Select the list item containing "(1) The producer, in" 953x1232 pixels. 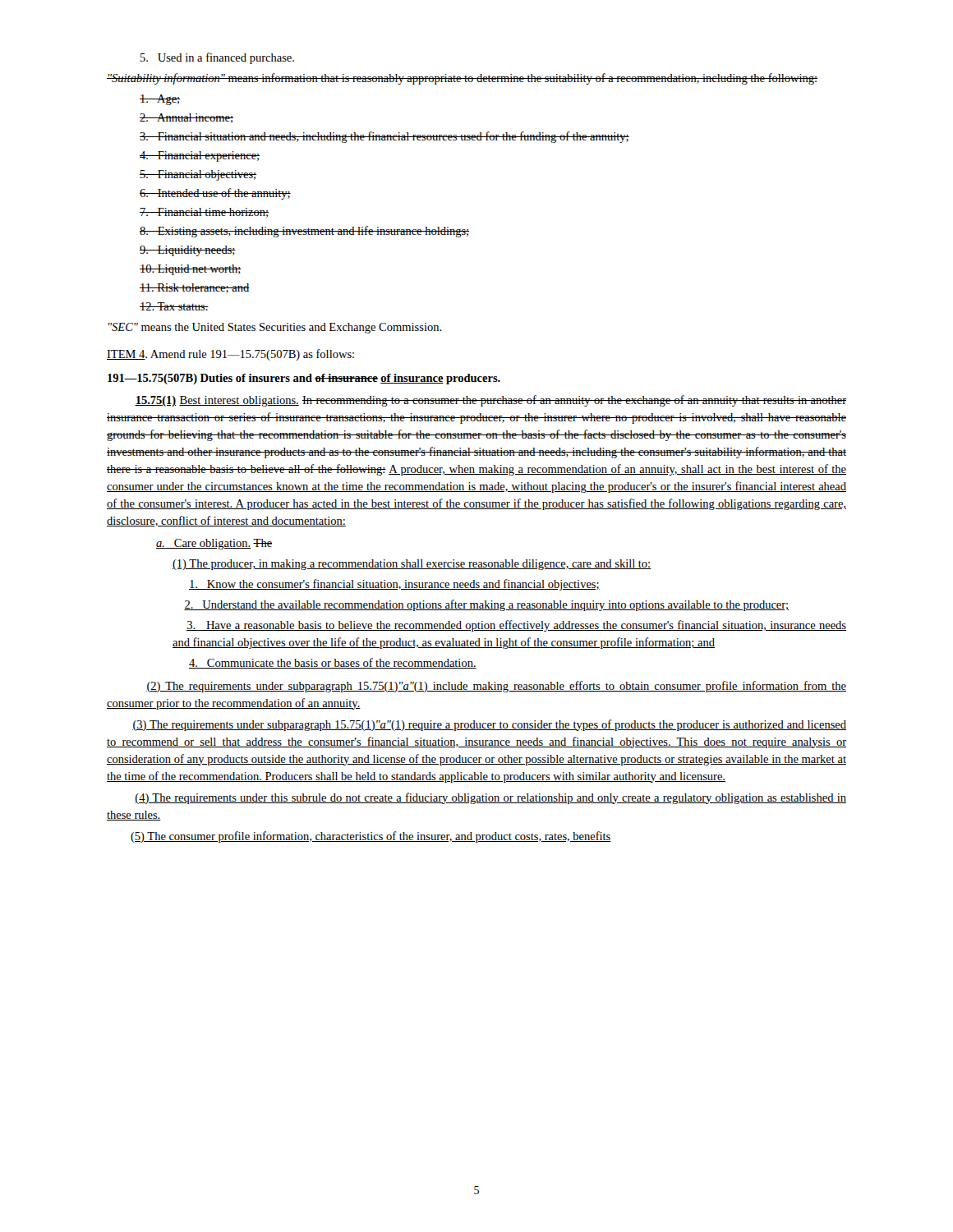tap(412, 564)
